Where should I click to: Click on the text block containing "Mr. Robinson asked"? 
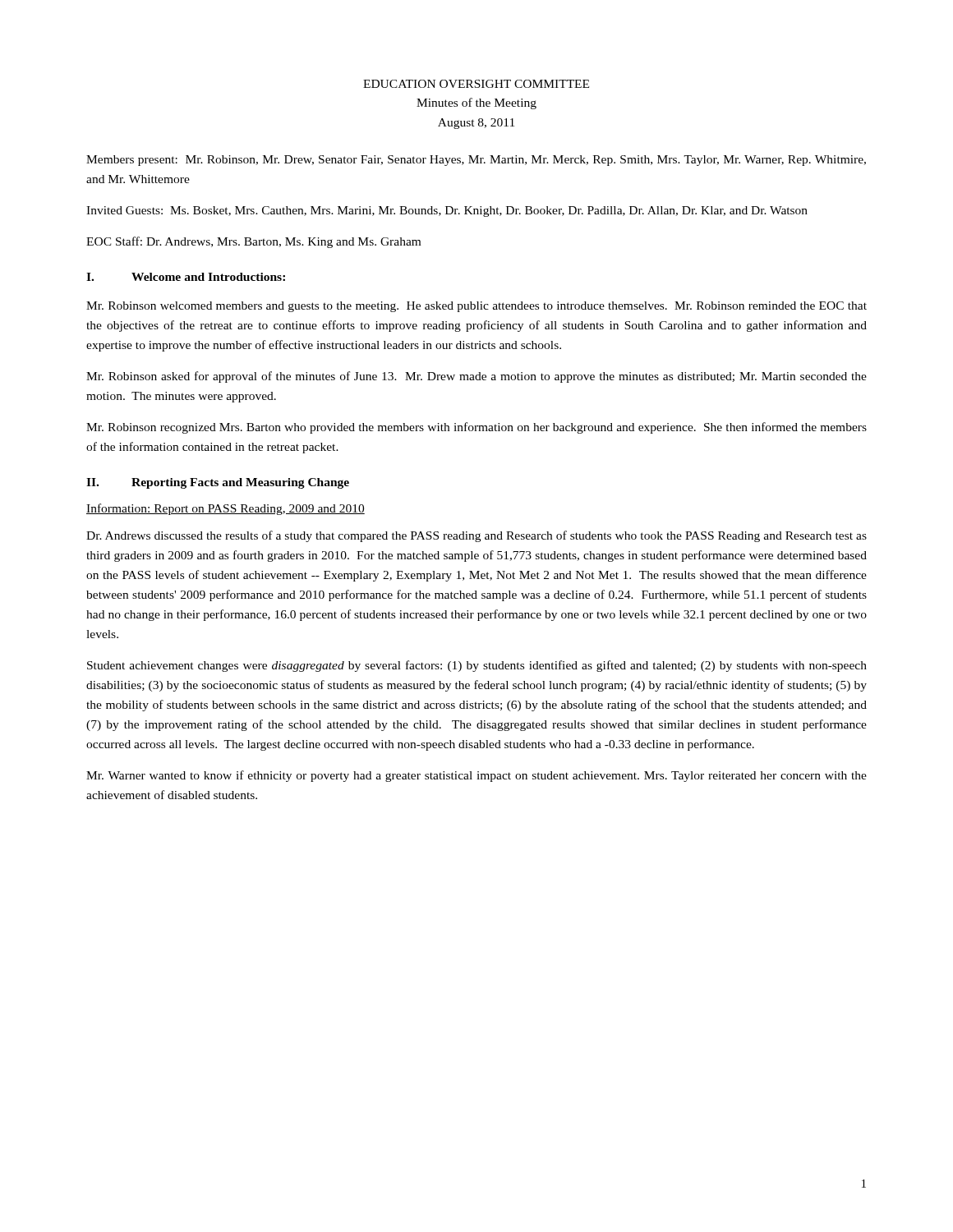point(476,385)
